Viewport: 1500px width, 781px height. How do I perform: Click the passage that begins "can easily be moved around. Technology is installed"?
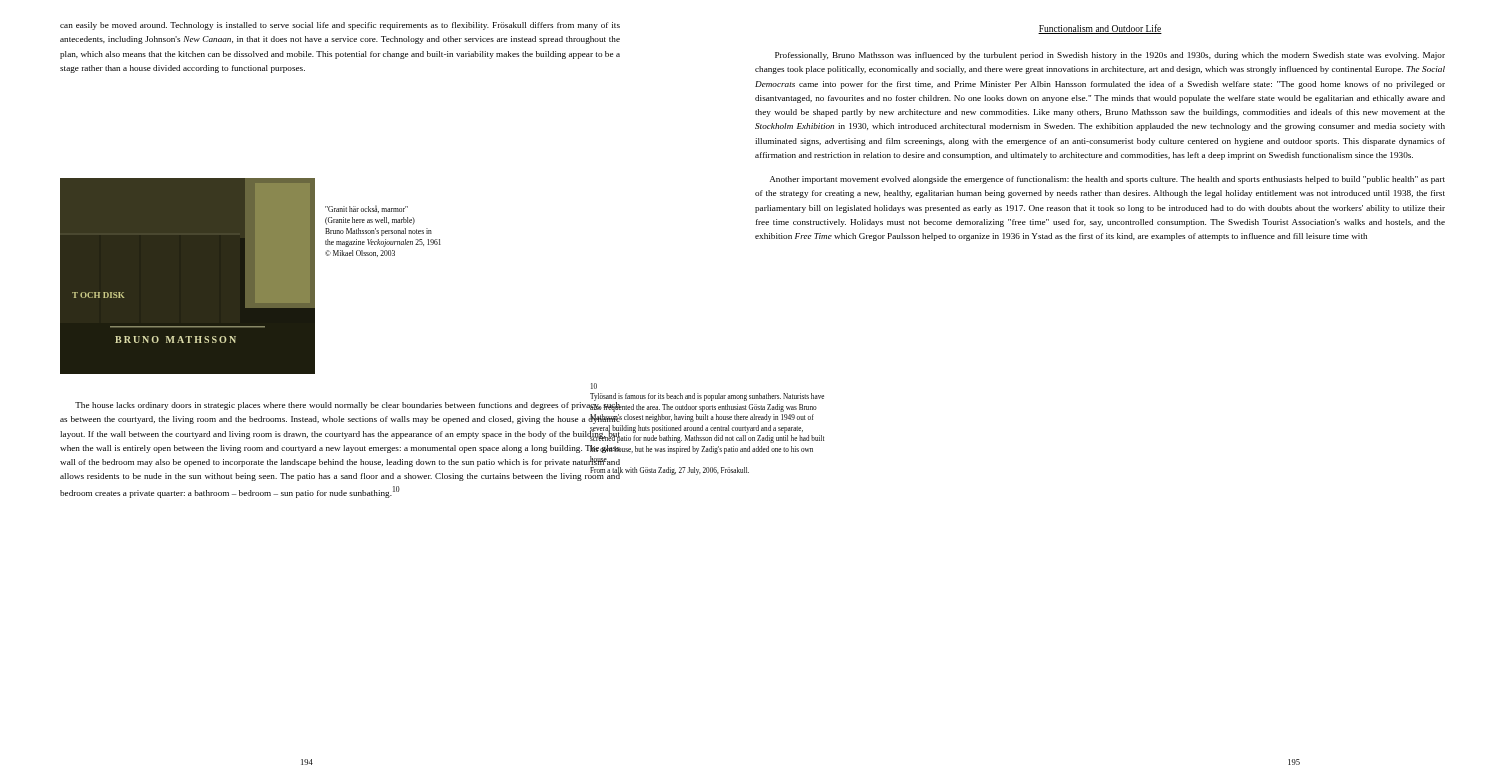click(340, 46)
